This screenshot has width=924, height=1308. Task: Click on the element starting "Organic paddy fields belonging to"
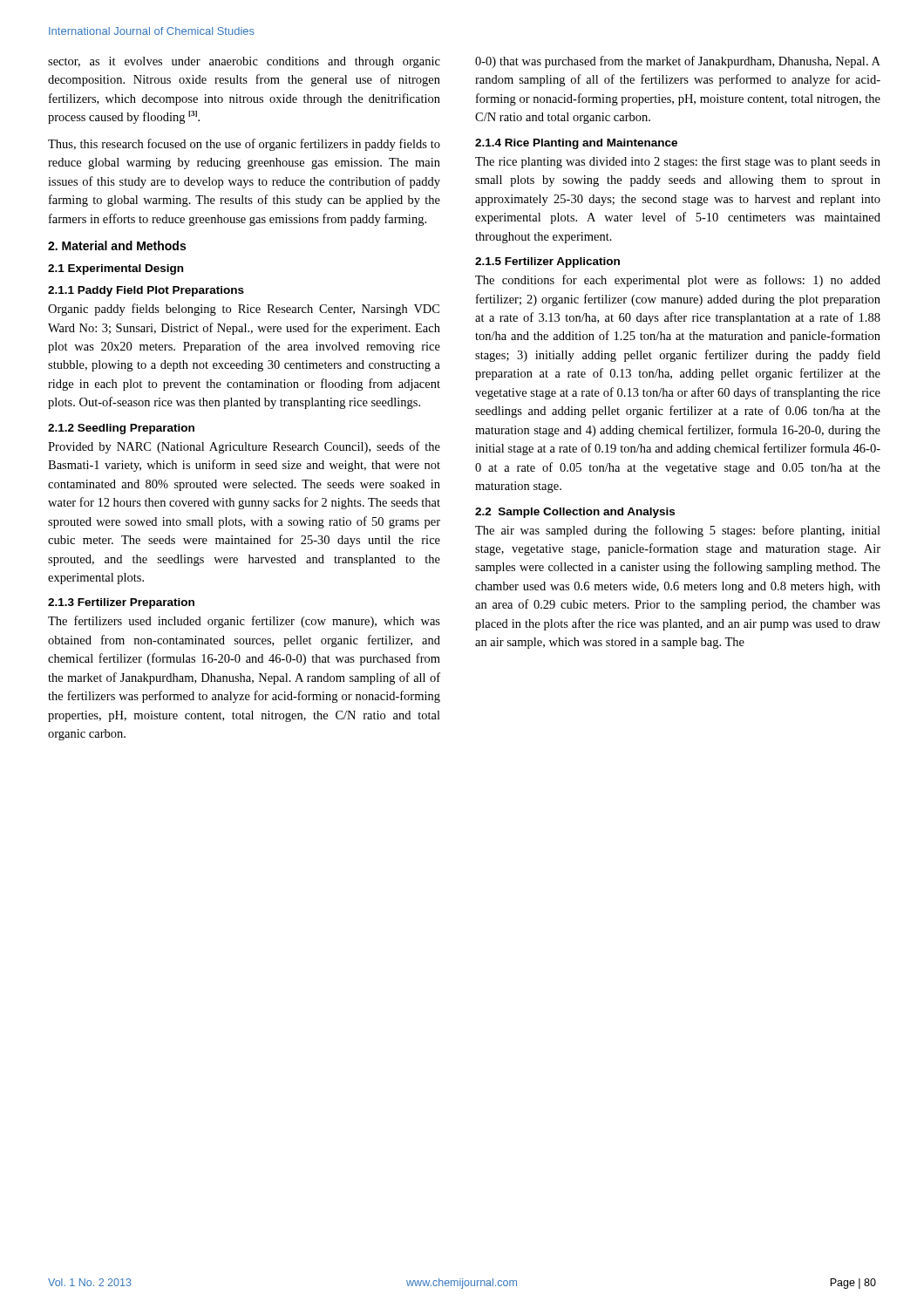244,356
